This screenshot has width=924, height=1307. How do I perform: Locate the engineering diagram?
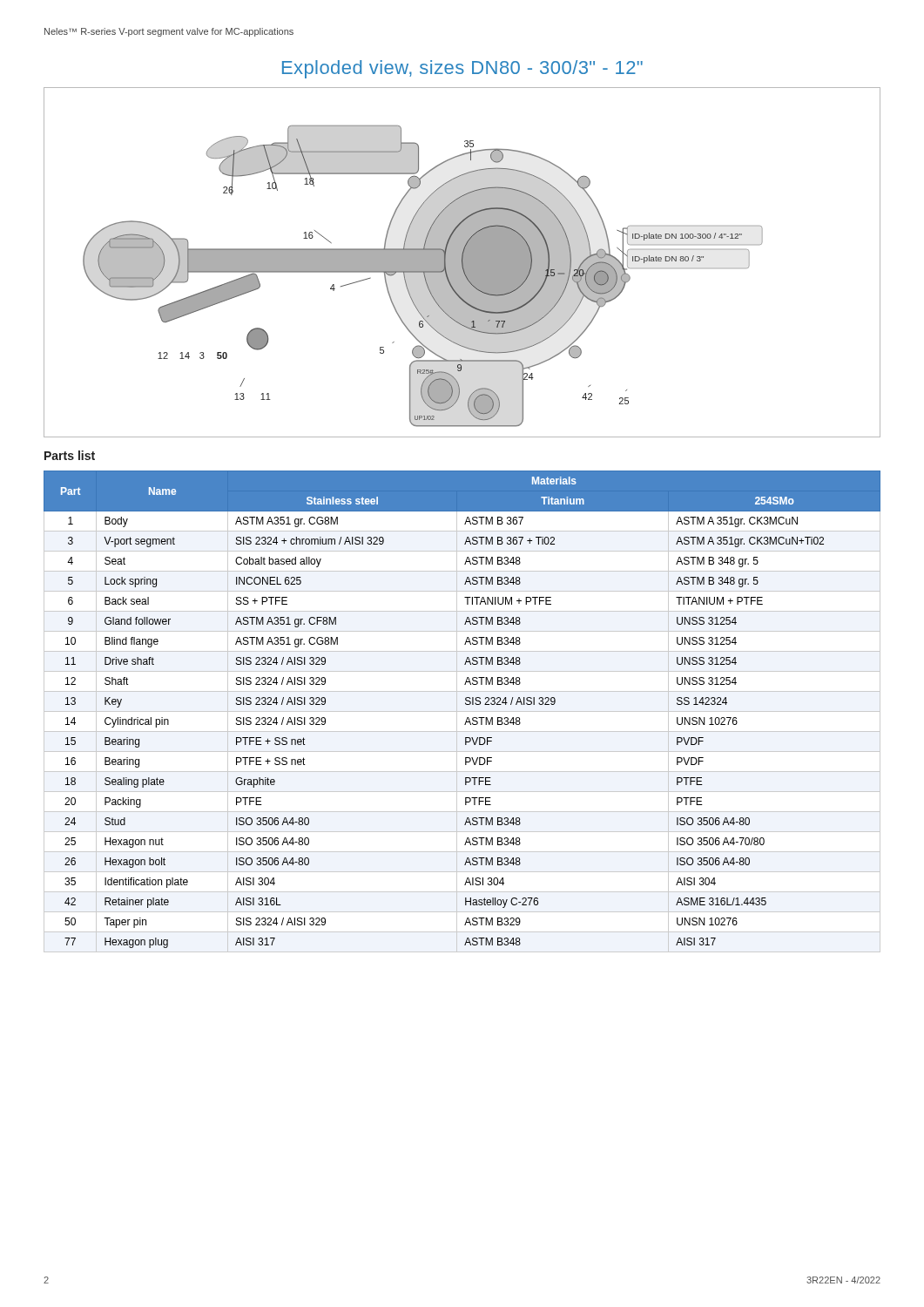pyautogui.click(x=462, y=262)
